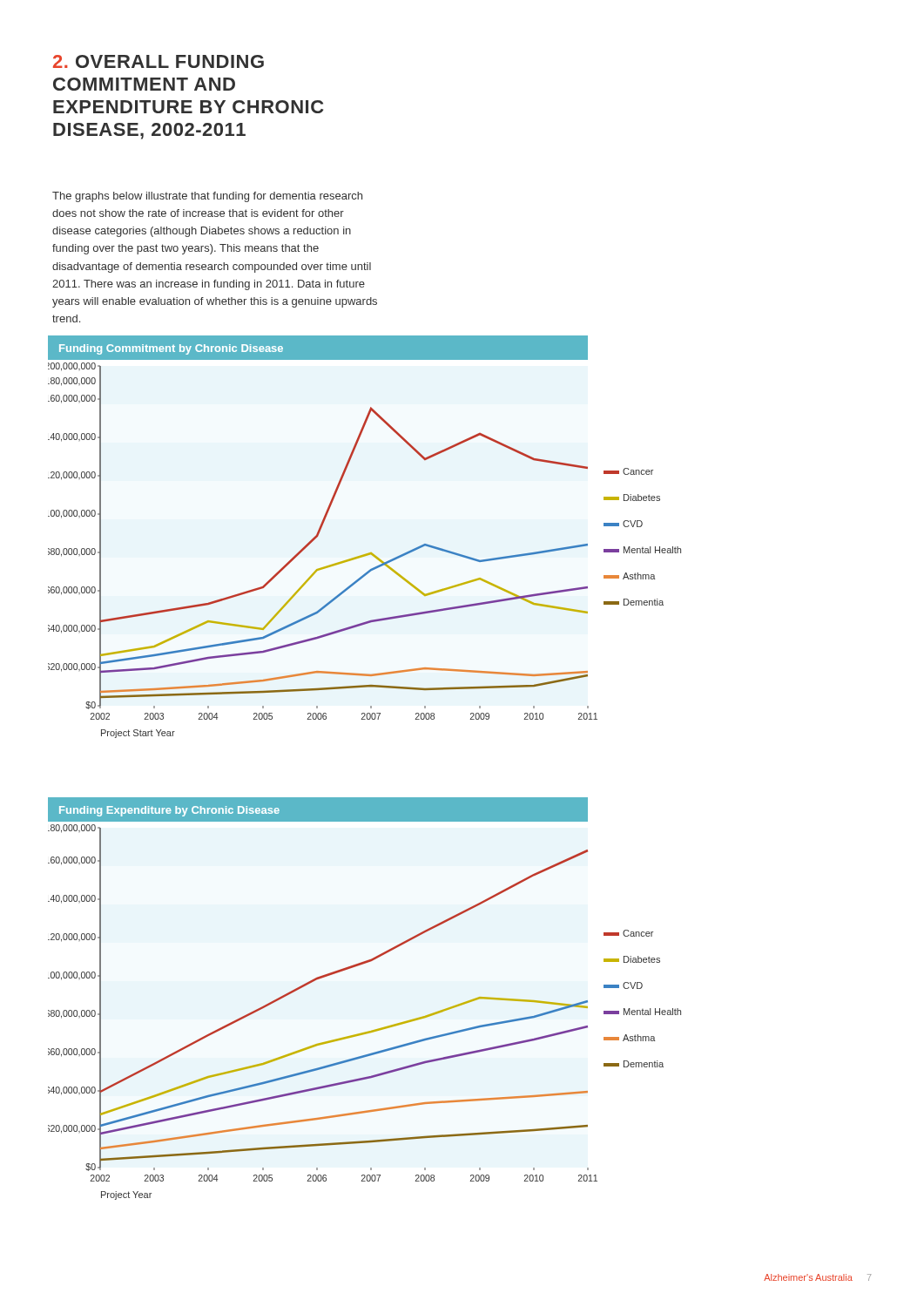The image size is (924, 1307).
Task: Where is the passage that starts "The graphs below illustrate that"?
Action: (215, 257)
